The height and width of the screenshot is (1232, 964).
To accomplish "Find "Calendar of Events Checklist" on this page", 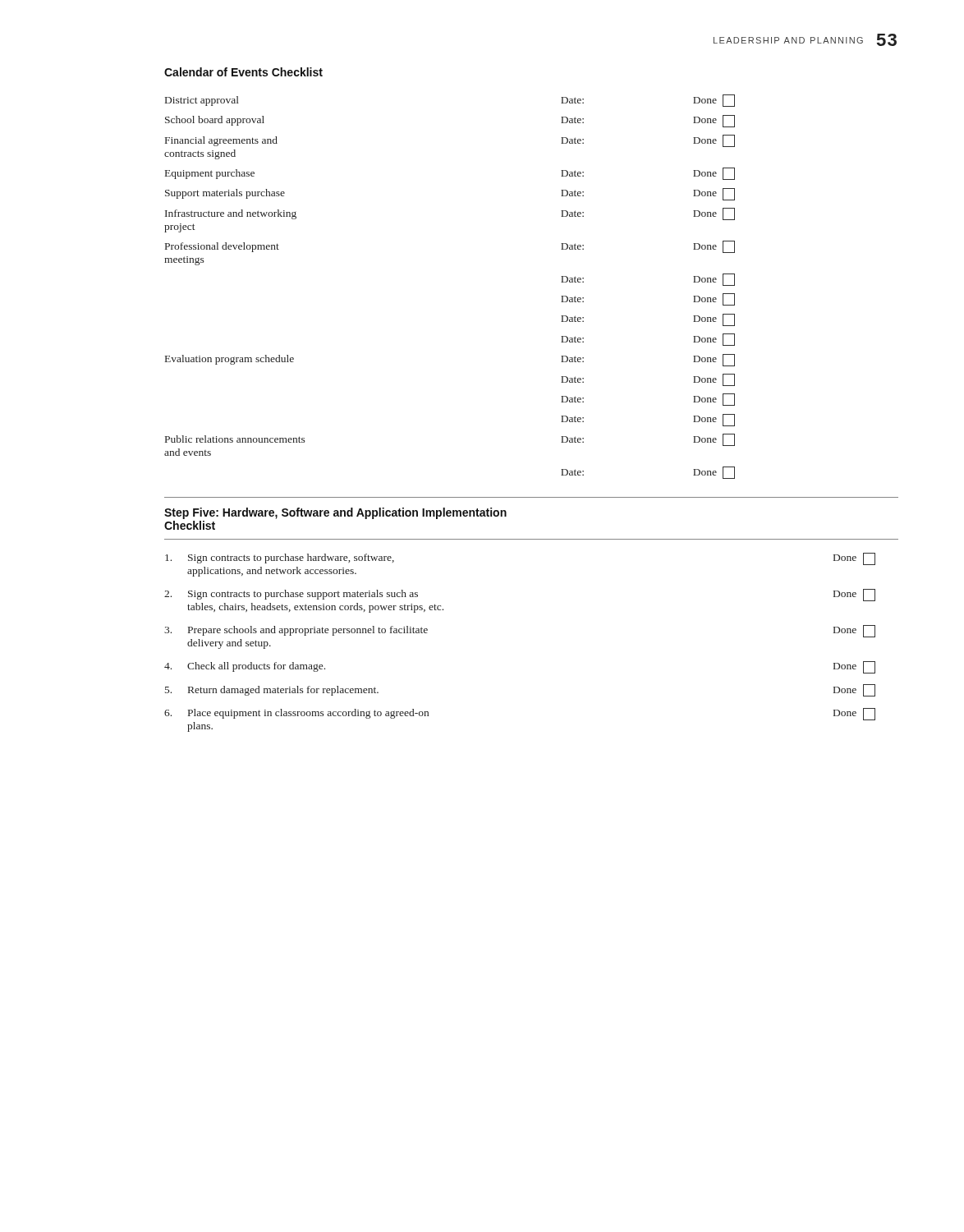I will click(243, 72).
